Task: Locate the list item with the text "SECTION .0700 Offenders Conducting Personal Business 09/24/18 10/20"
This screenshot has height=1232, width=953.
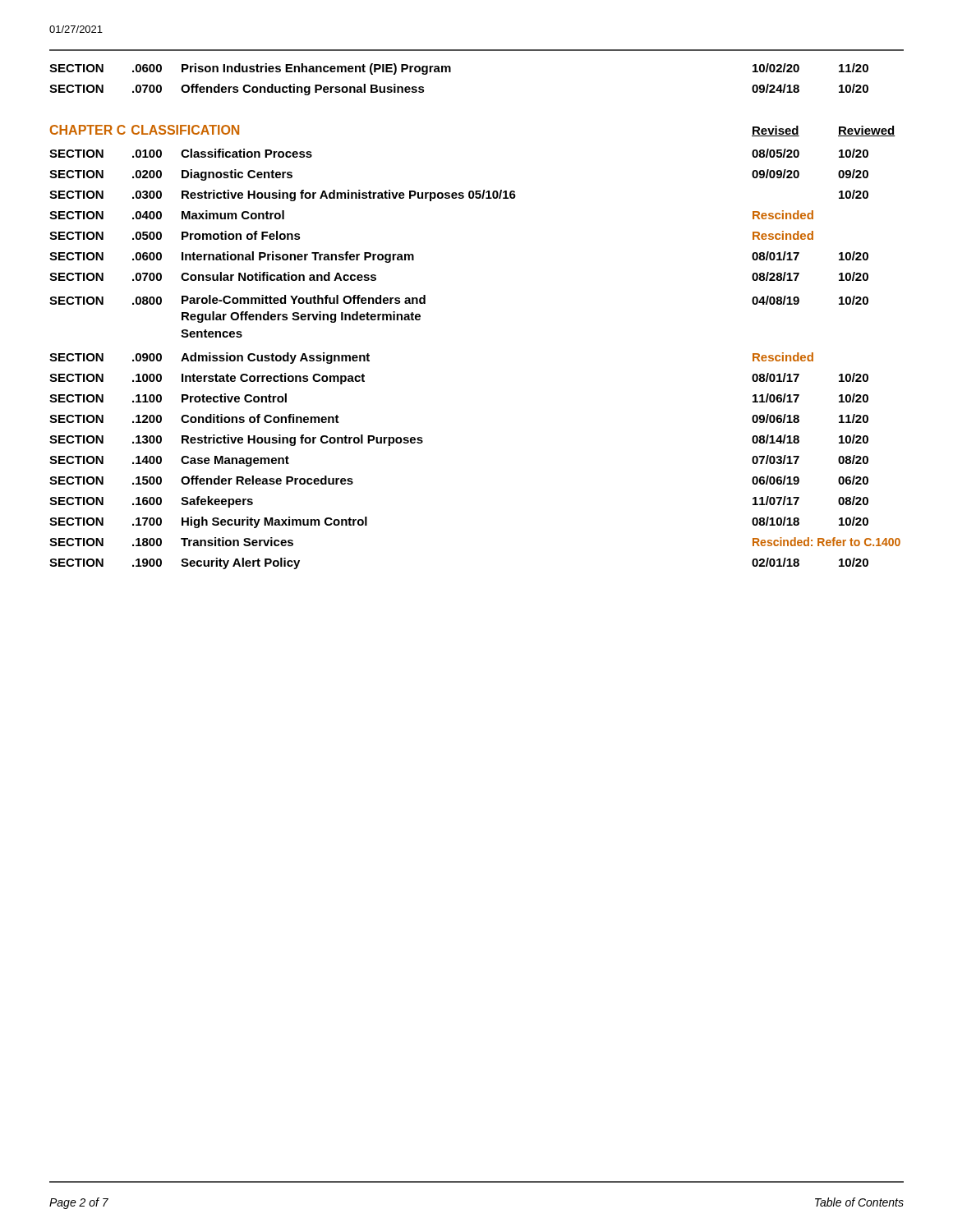Action: click(78, 89)
